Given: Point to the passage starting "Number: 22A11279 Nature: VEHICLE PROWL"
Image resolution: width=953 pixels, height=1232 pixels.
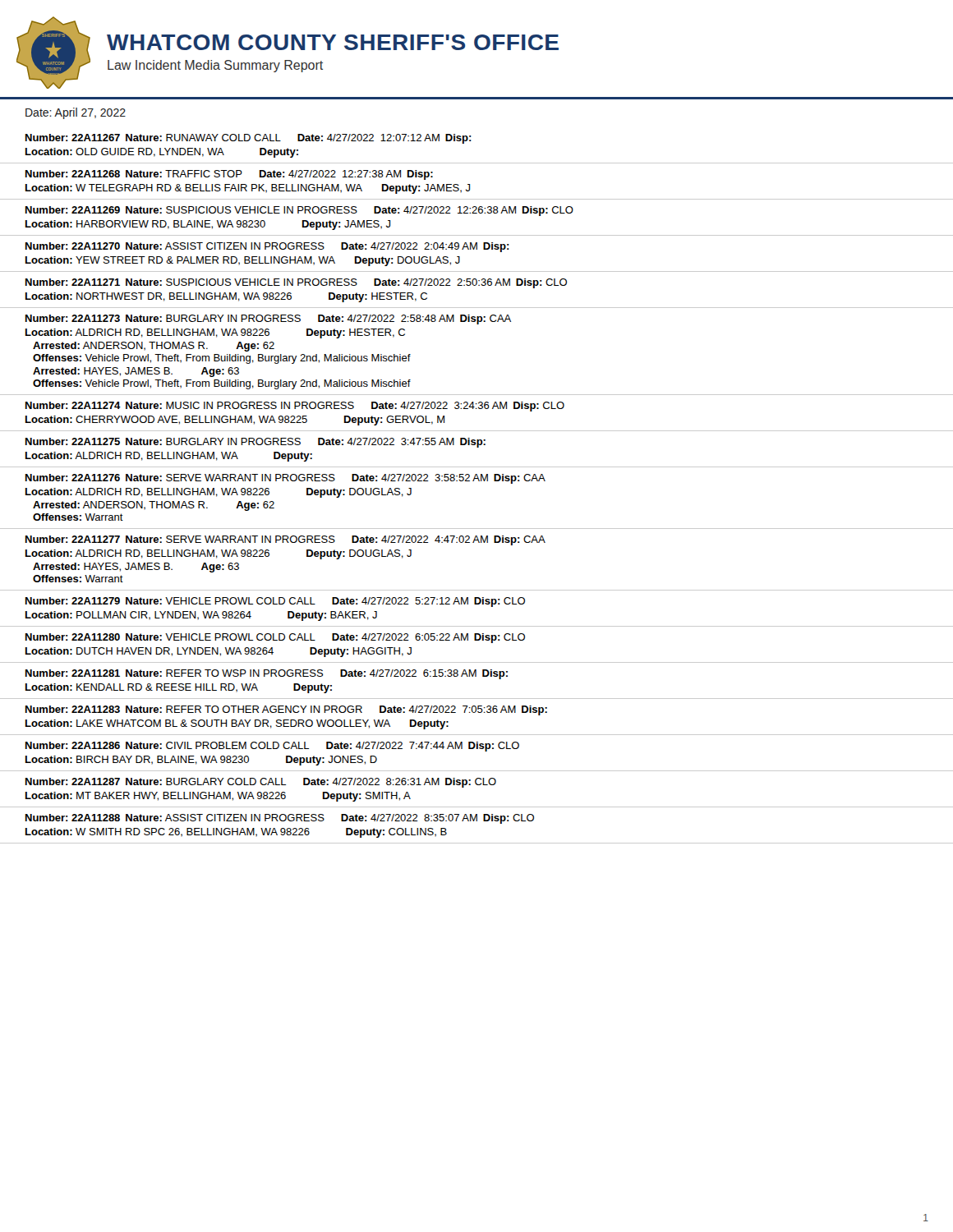Looking at the screenshot, I should 476,608.
